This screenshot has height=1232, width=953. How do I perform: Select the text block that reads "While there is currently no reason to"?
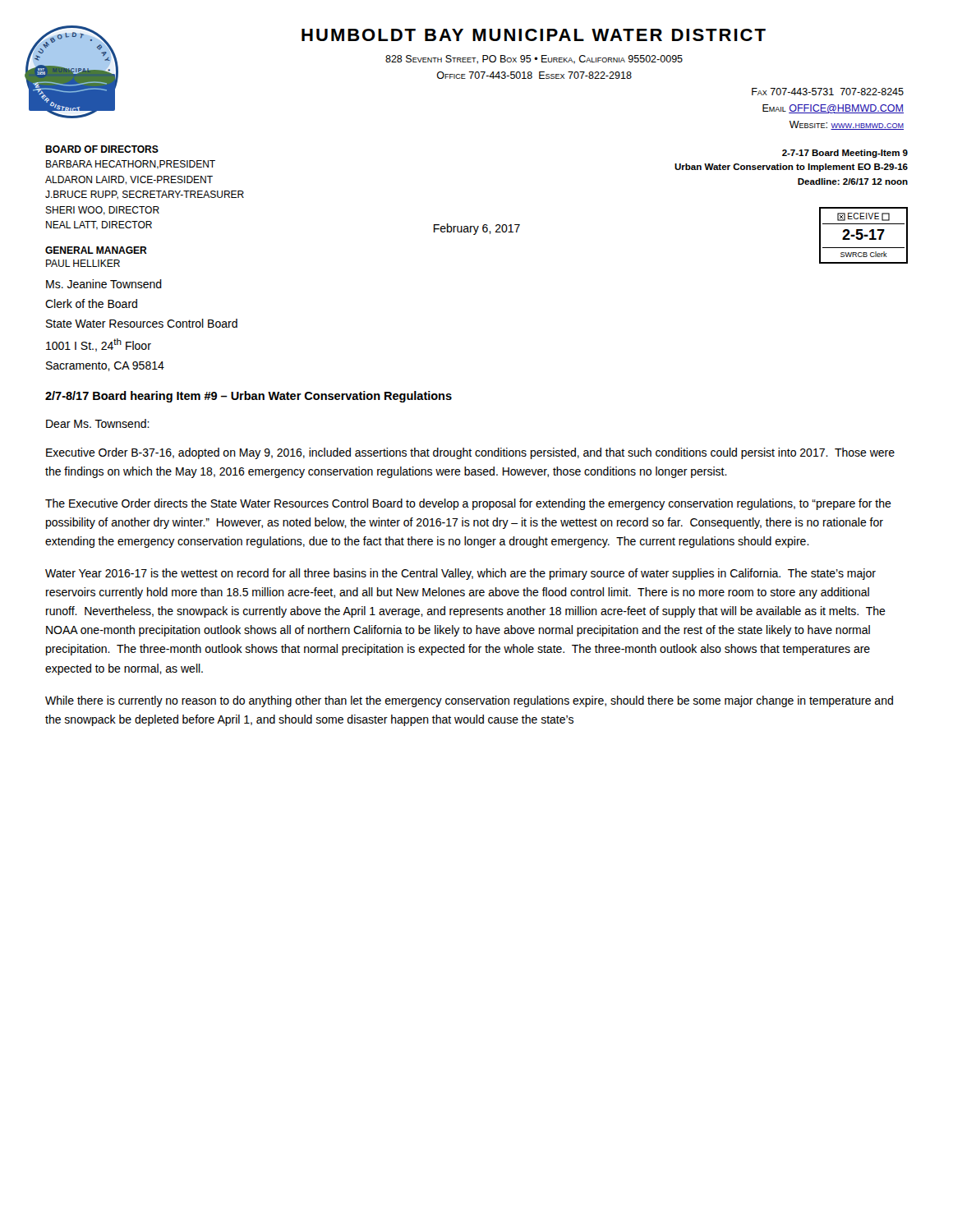469,710
